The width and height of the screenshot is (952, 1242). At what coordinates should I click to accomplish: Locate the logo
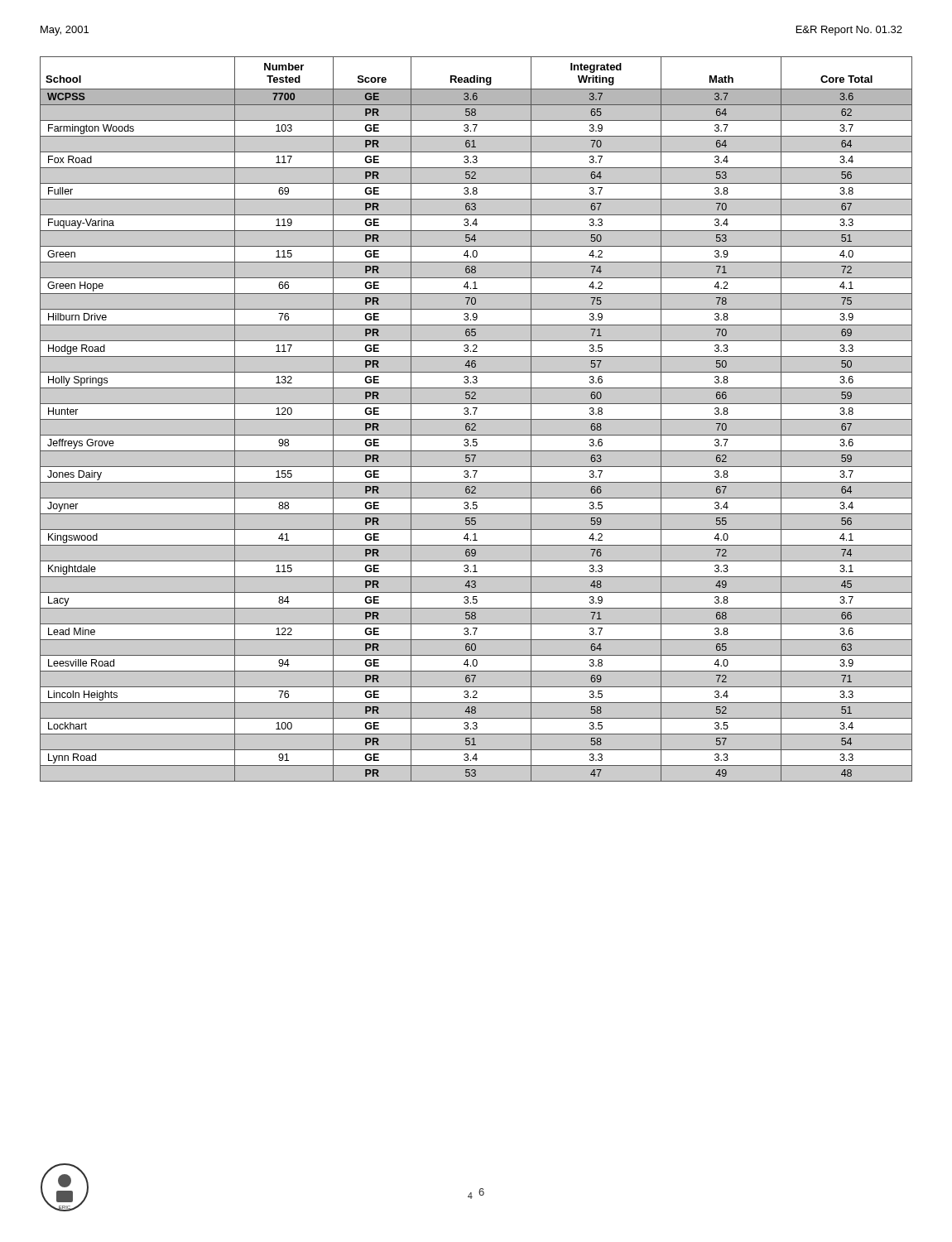pos(65,1187)
